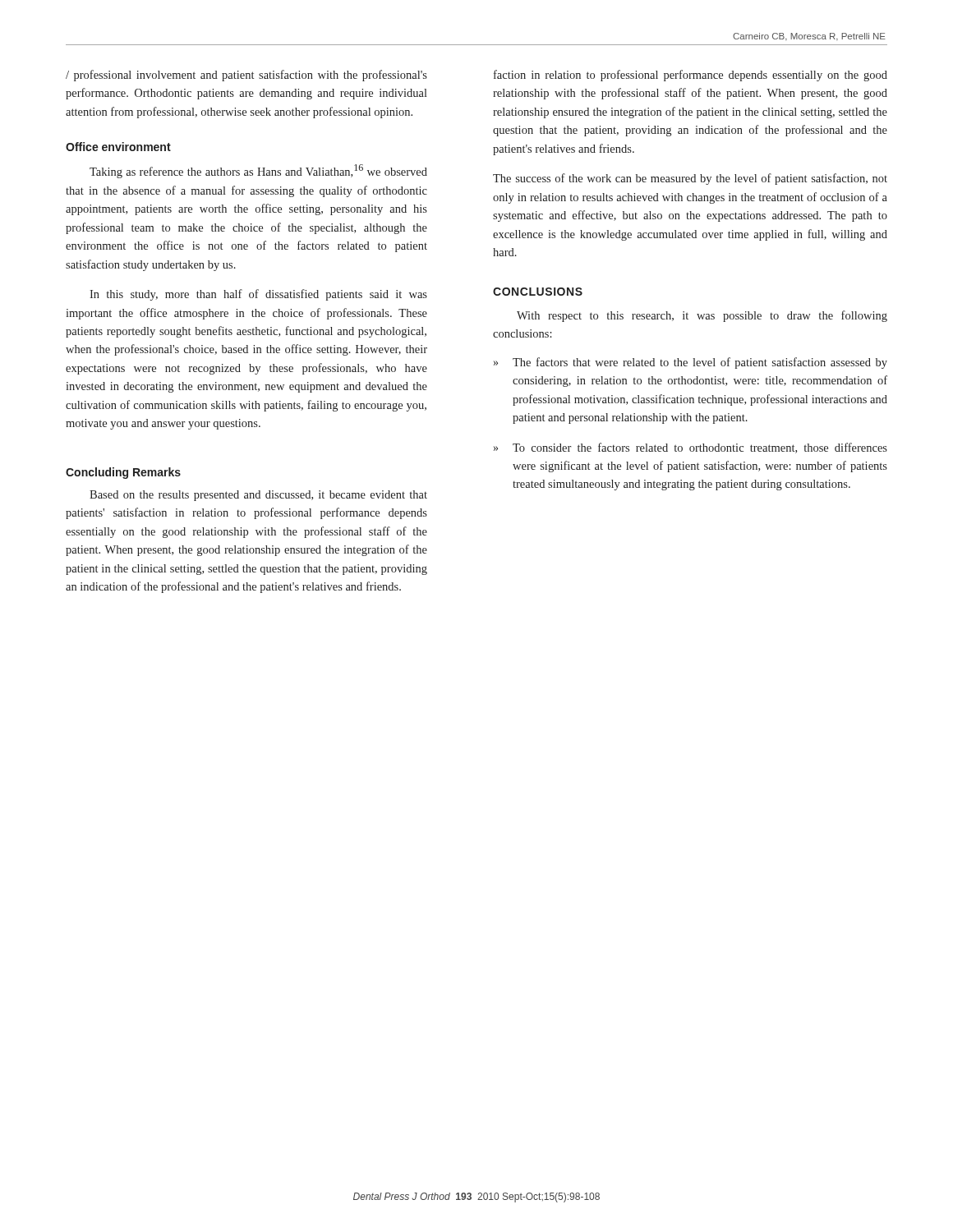Point to the block beginning "» To consider the factors related"
The height and width of the screenshot is (1232, 953).
pyautogui.click(x=690, y=466)
